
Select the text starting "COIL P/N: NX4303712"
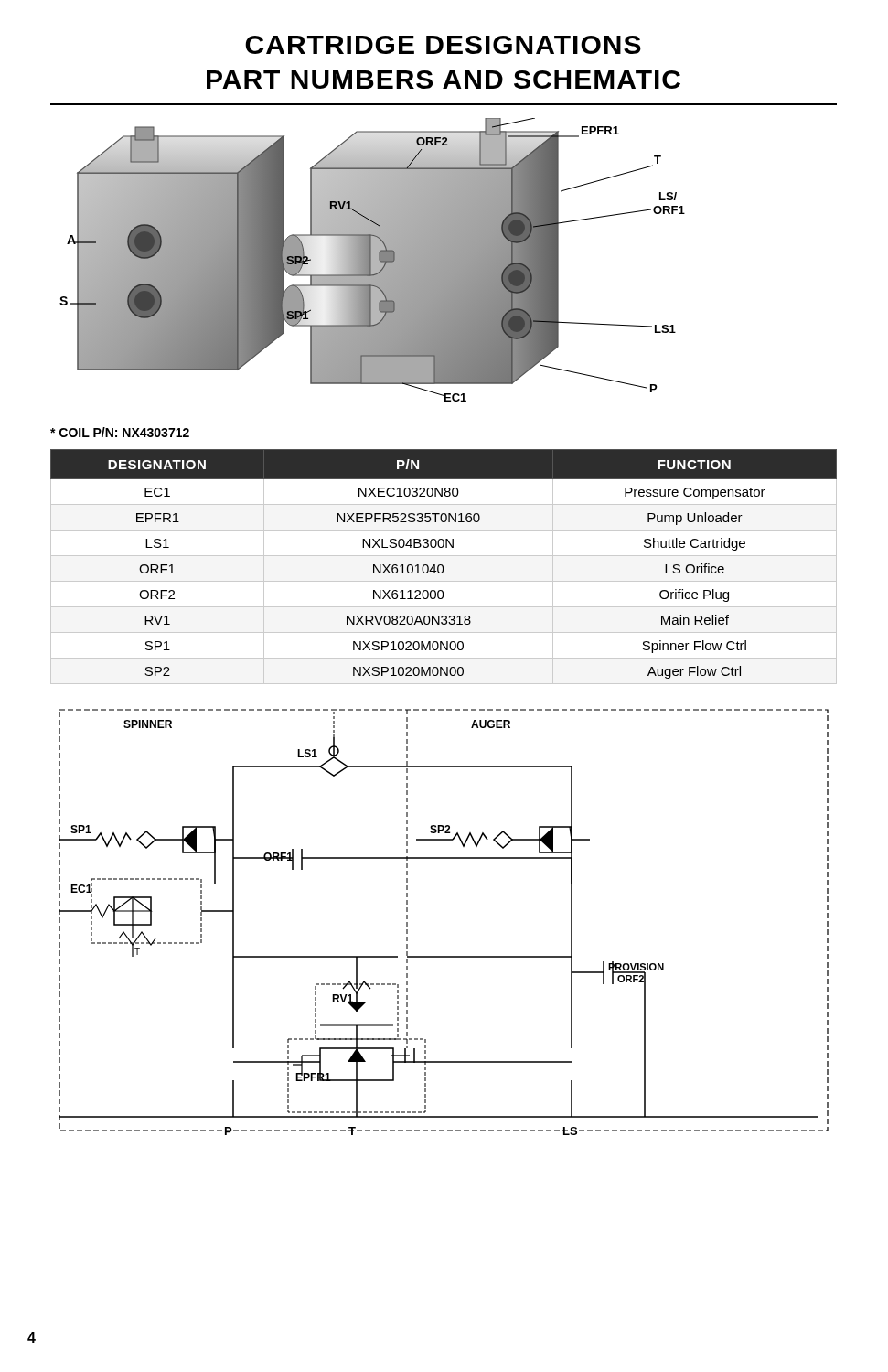pos(120,433)
